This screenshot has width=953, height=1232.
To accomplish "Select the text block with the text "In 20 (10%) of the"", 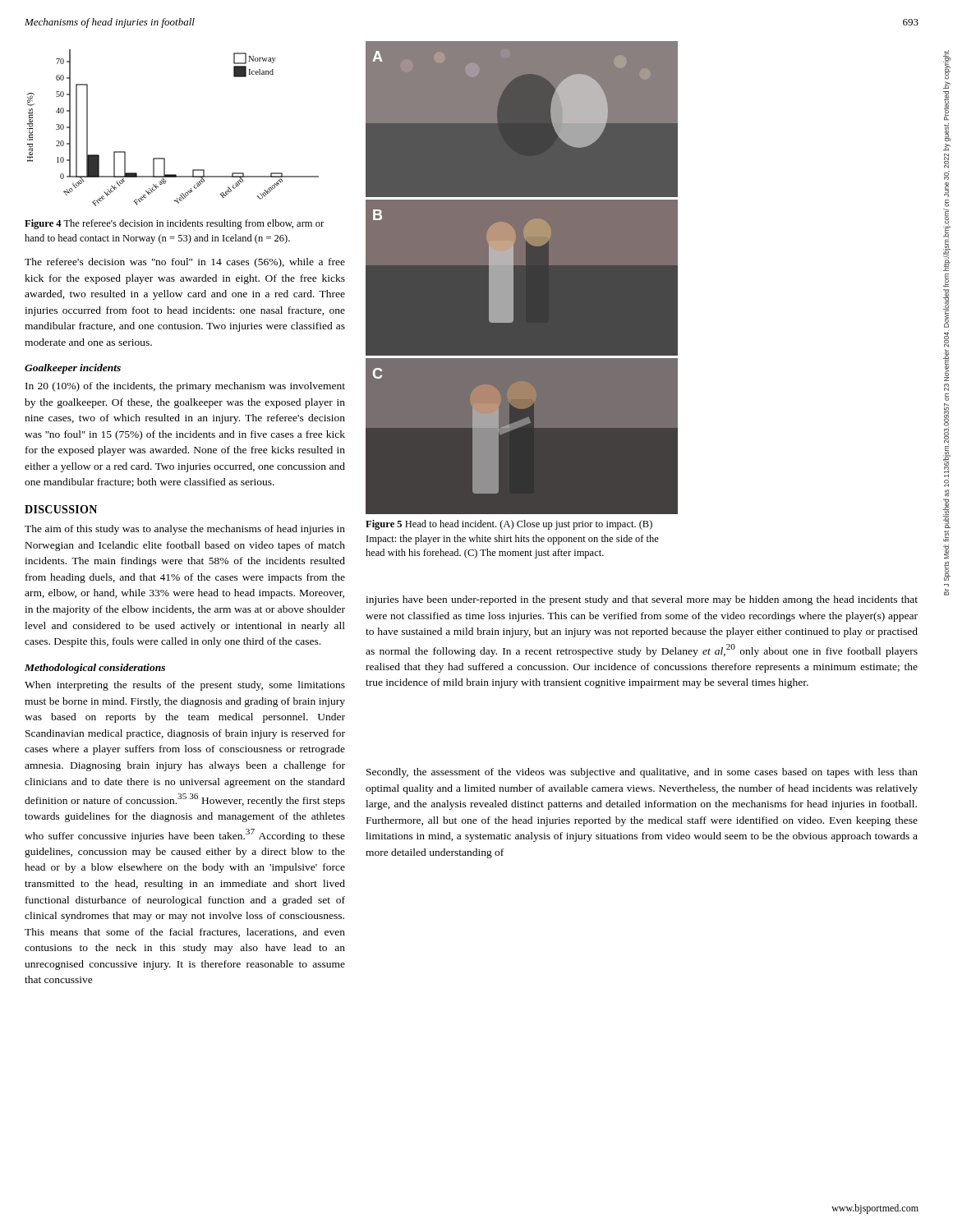I will click(x=185, y=434).
